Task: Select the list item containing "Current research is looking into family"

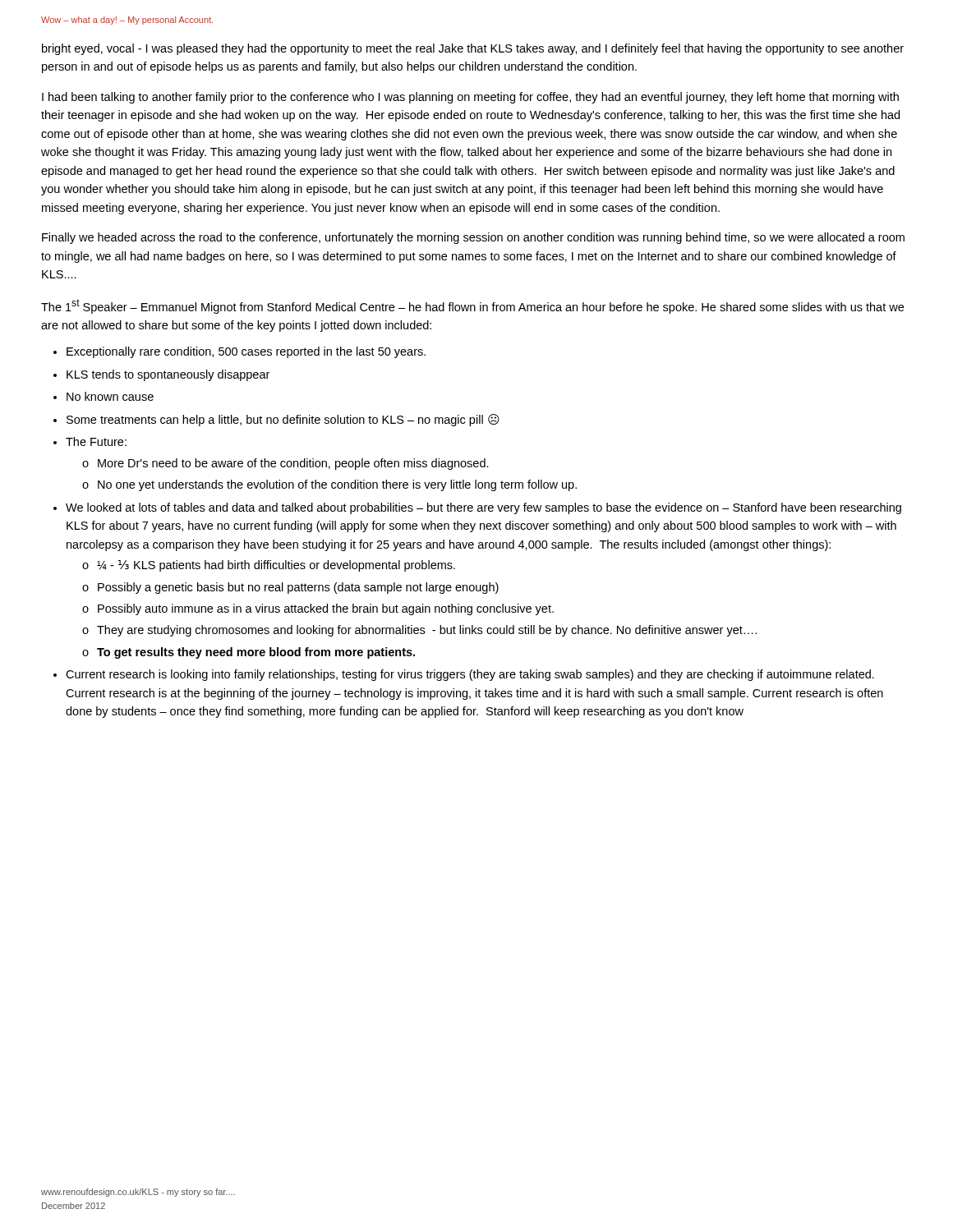Action: pos(475,693)
